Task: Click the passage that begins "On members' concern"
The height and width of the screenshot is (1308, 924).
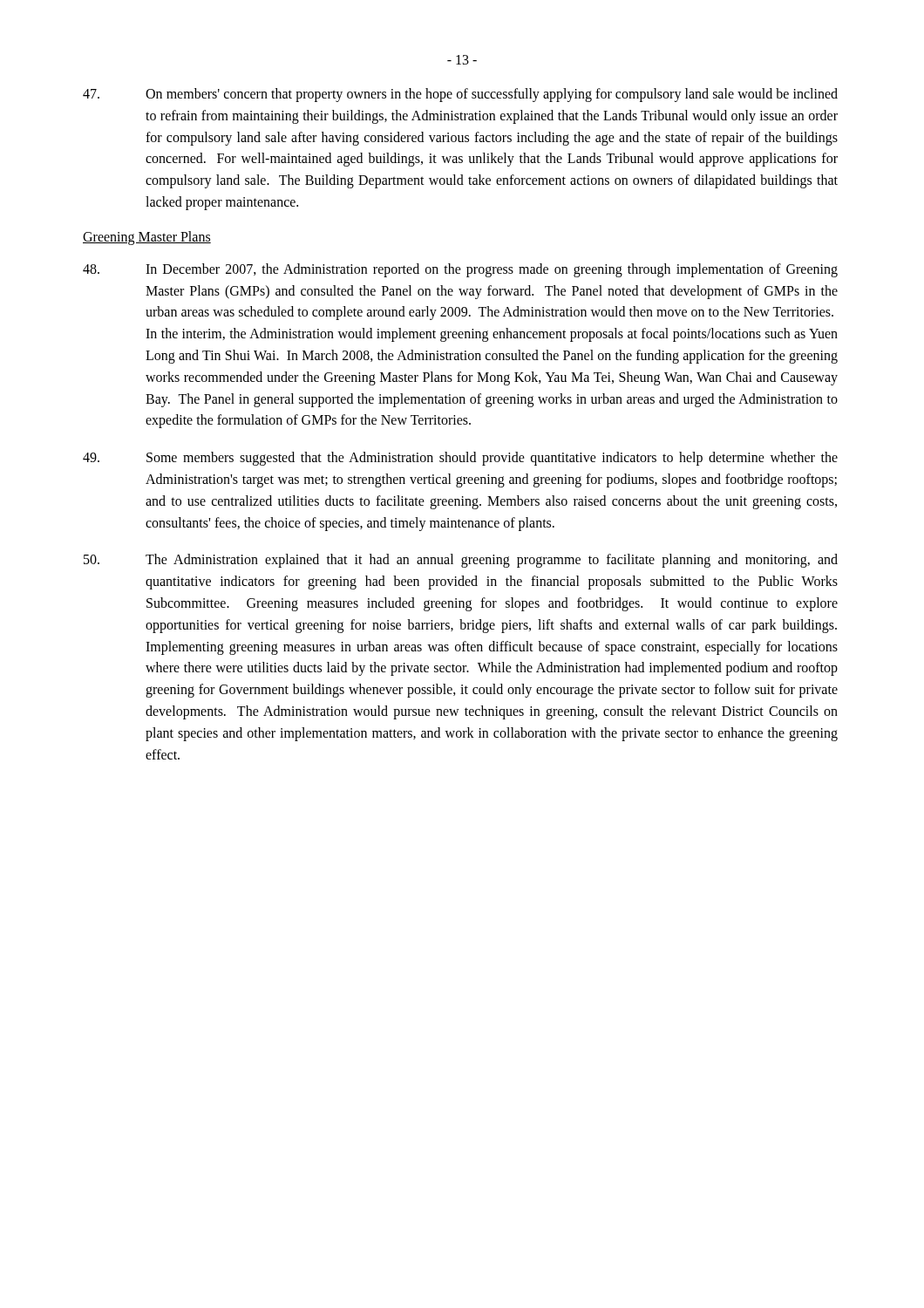Action: [x=460, y=149]
